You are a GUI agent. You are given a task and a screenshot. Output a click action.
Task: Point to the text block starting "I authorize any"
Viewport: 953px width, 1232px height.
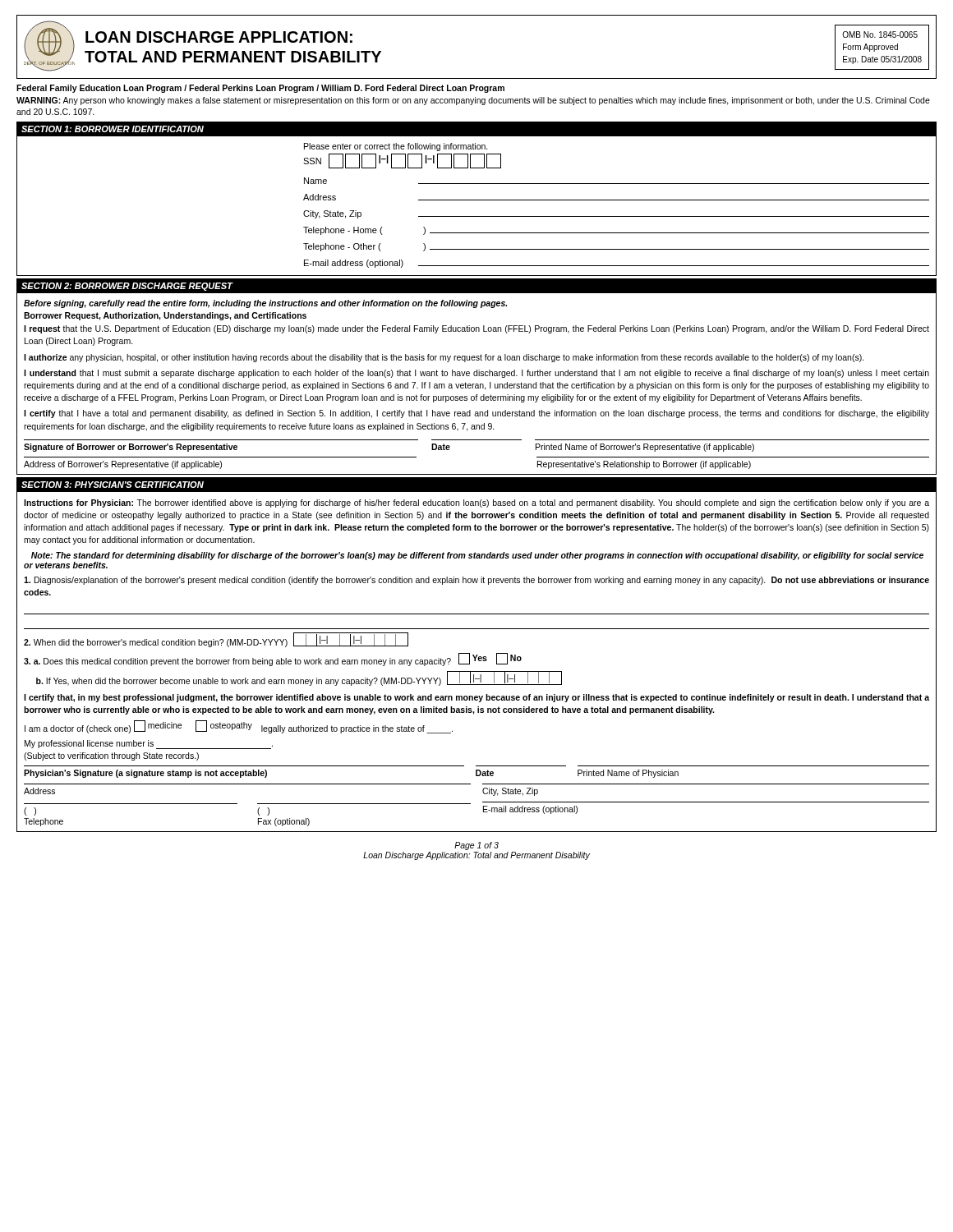pos(444,357)
